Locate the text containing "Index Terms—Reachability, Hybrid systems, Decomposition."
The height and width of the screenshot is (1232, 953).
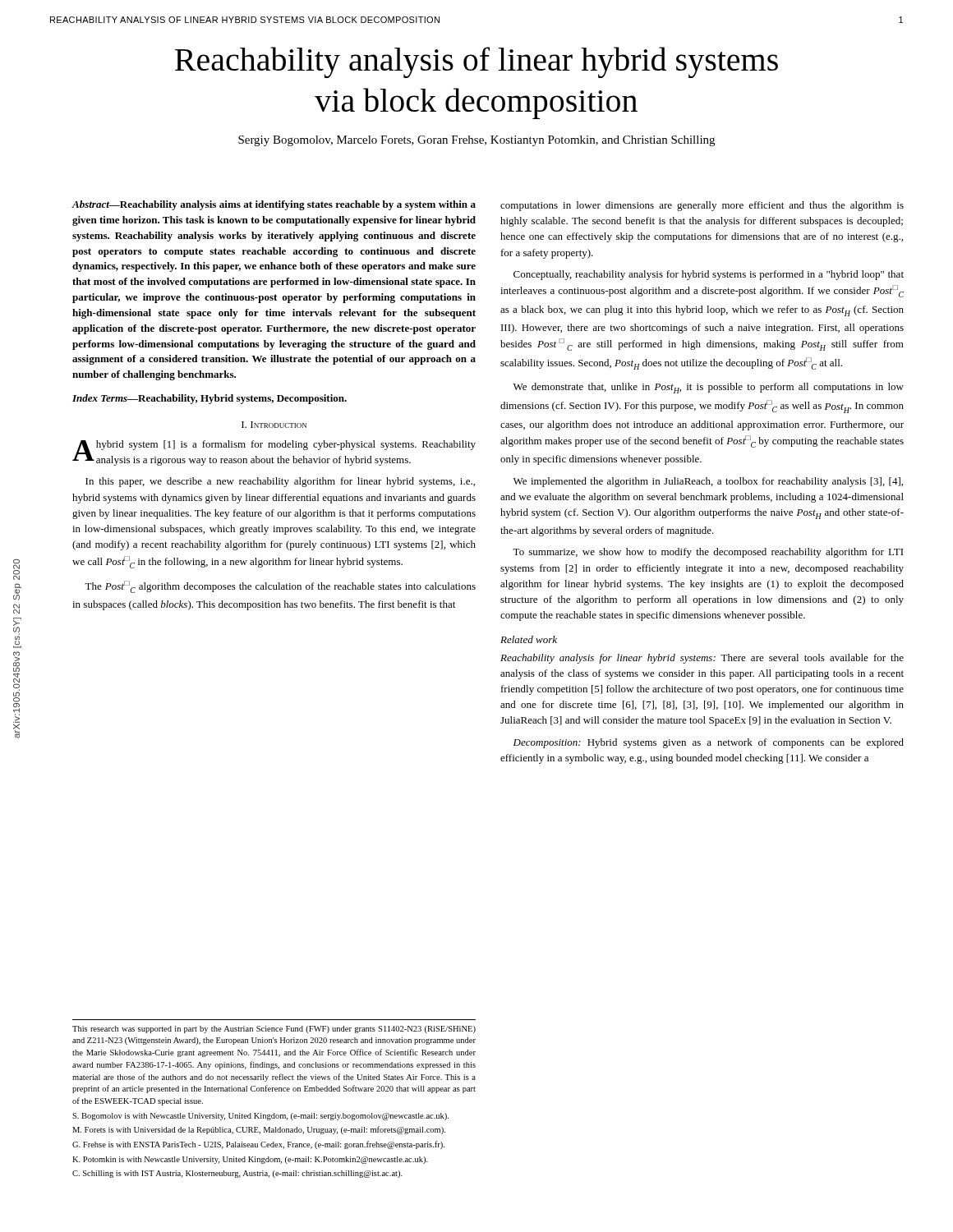click(210, 398)
